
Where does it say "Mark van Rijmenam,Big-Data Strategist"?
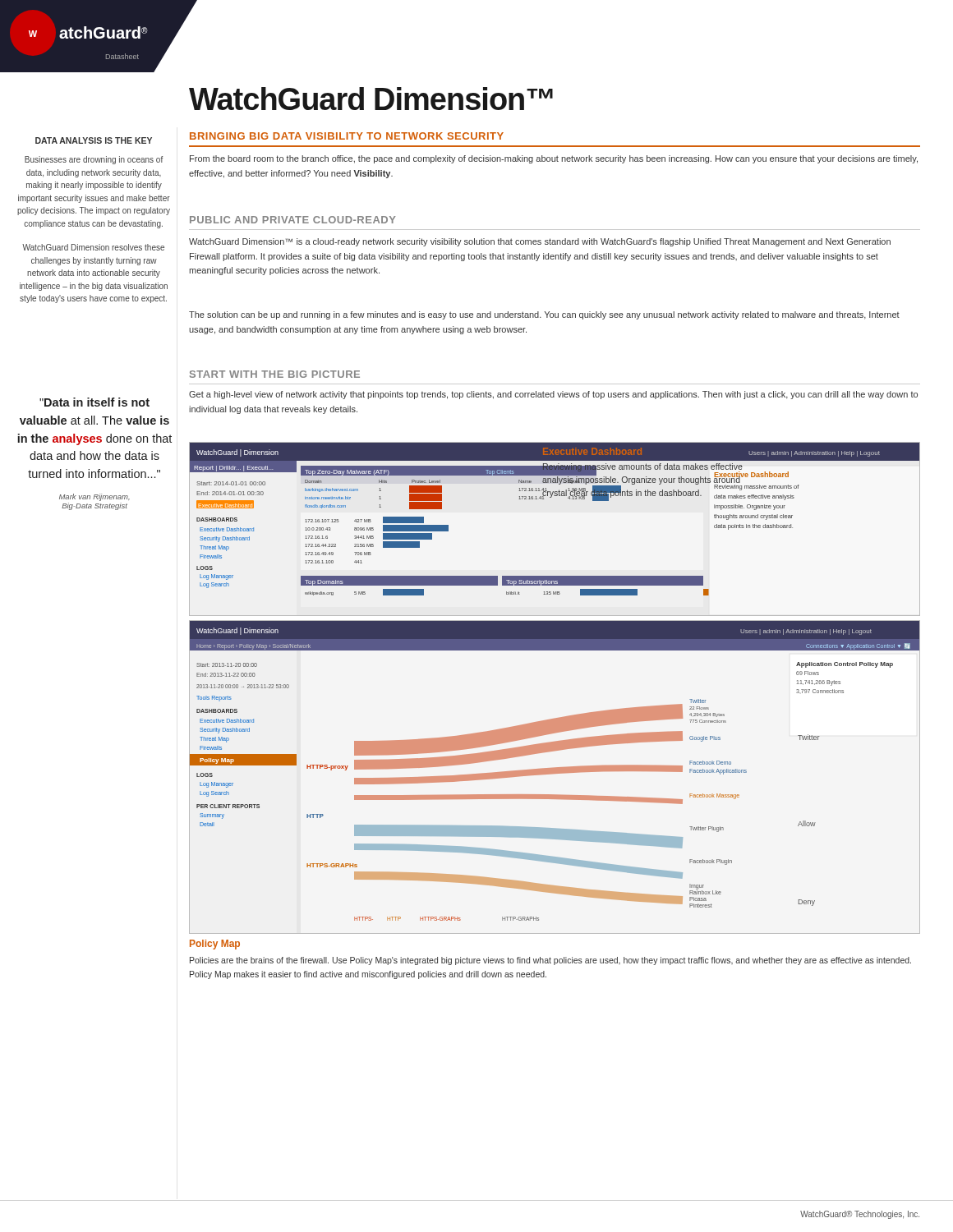click(x=94, y=501)
